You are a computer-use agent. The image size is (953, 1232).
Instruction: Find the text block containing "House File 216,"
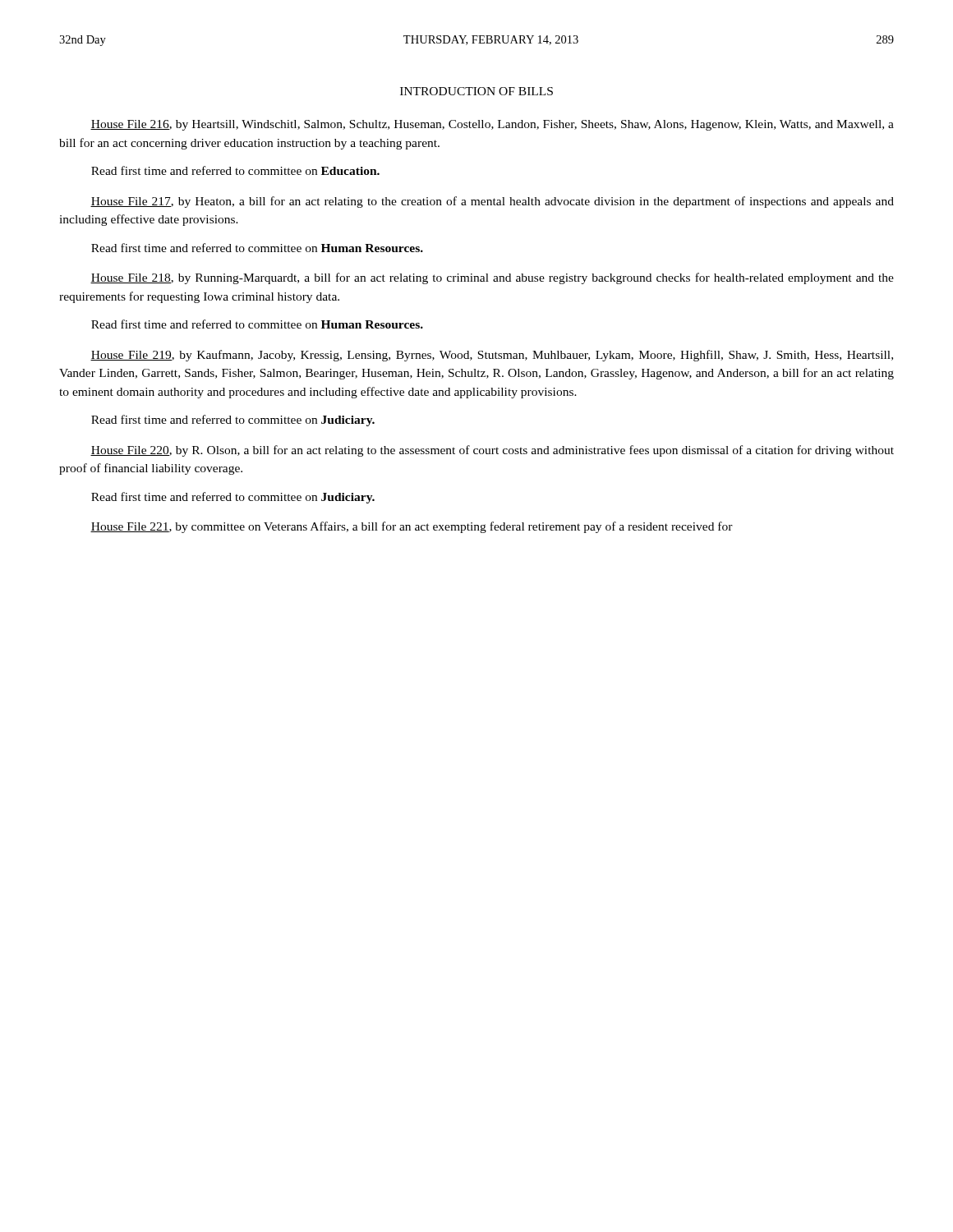pyautogui.click(x=476, y=133)
